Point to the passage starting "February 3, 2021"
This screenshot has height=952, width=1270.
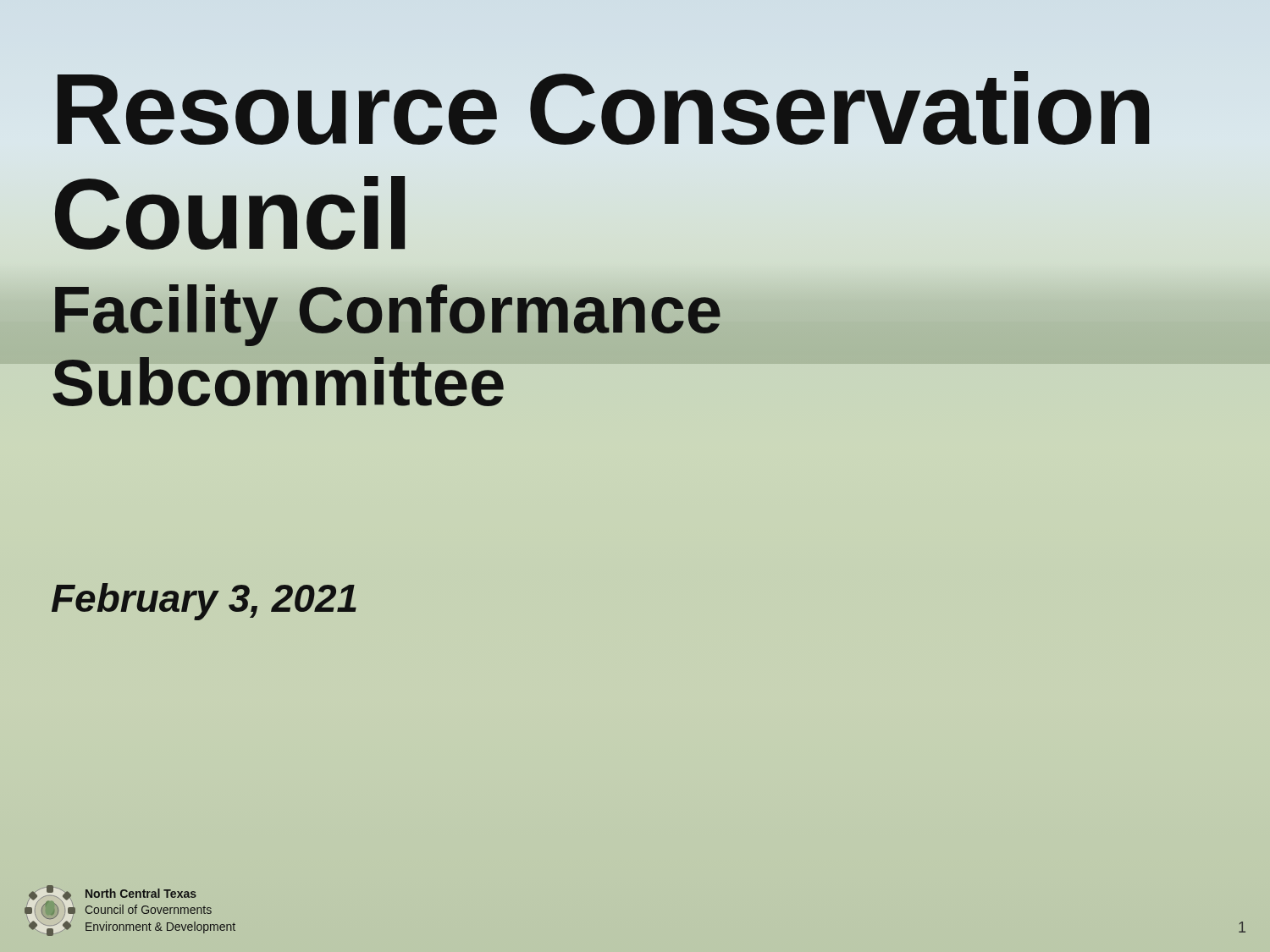(x=205, y=598)
